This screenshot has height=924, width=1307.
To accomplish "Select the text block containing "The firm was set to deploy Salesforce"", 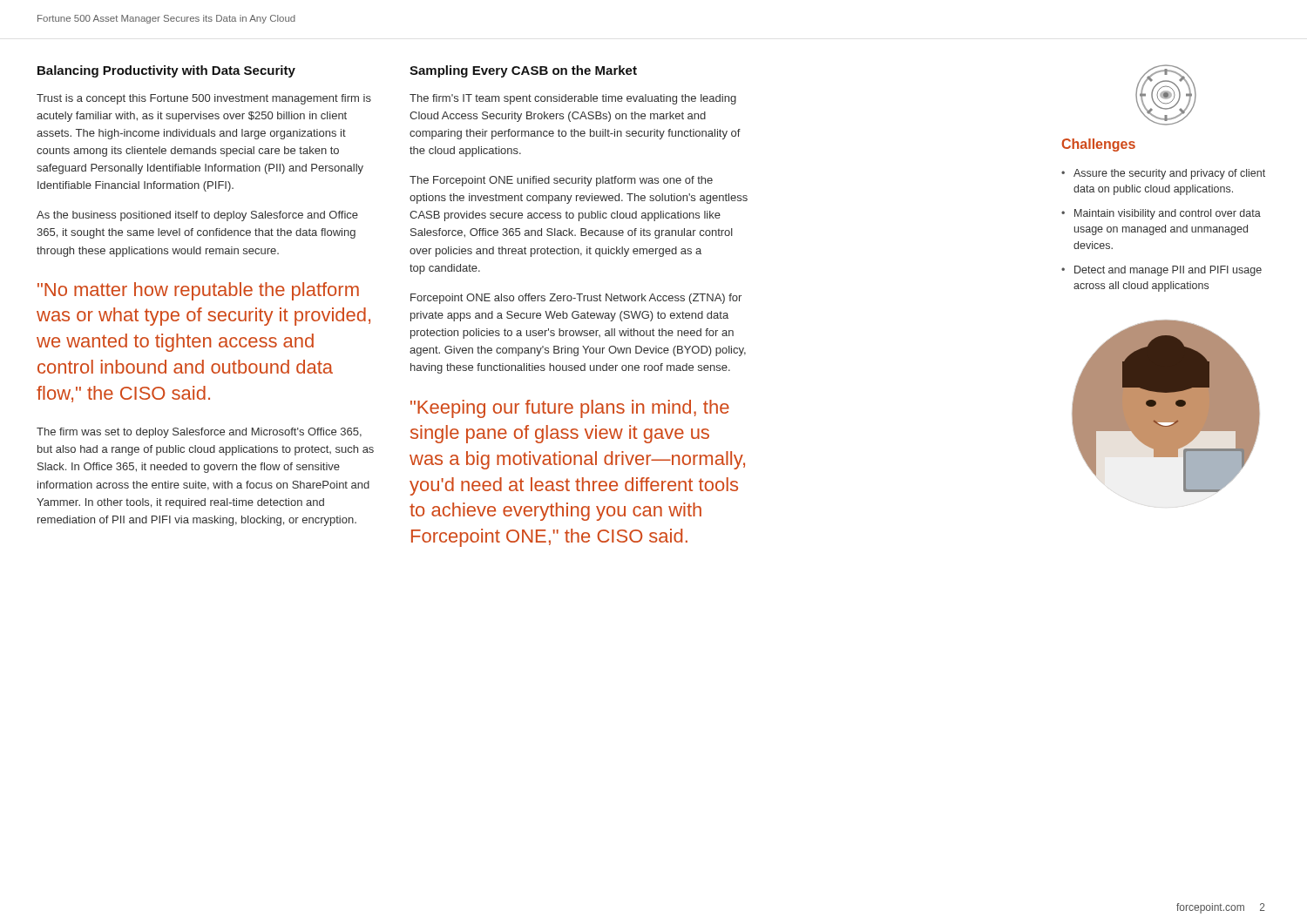I will pos(205,476).
